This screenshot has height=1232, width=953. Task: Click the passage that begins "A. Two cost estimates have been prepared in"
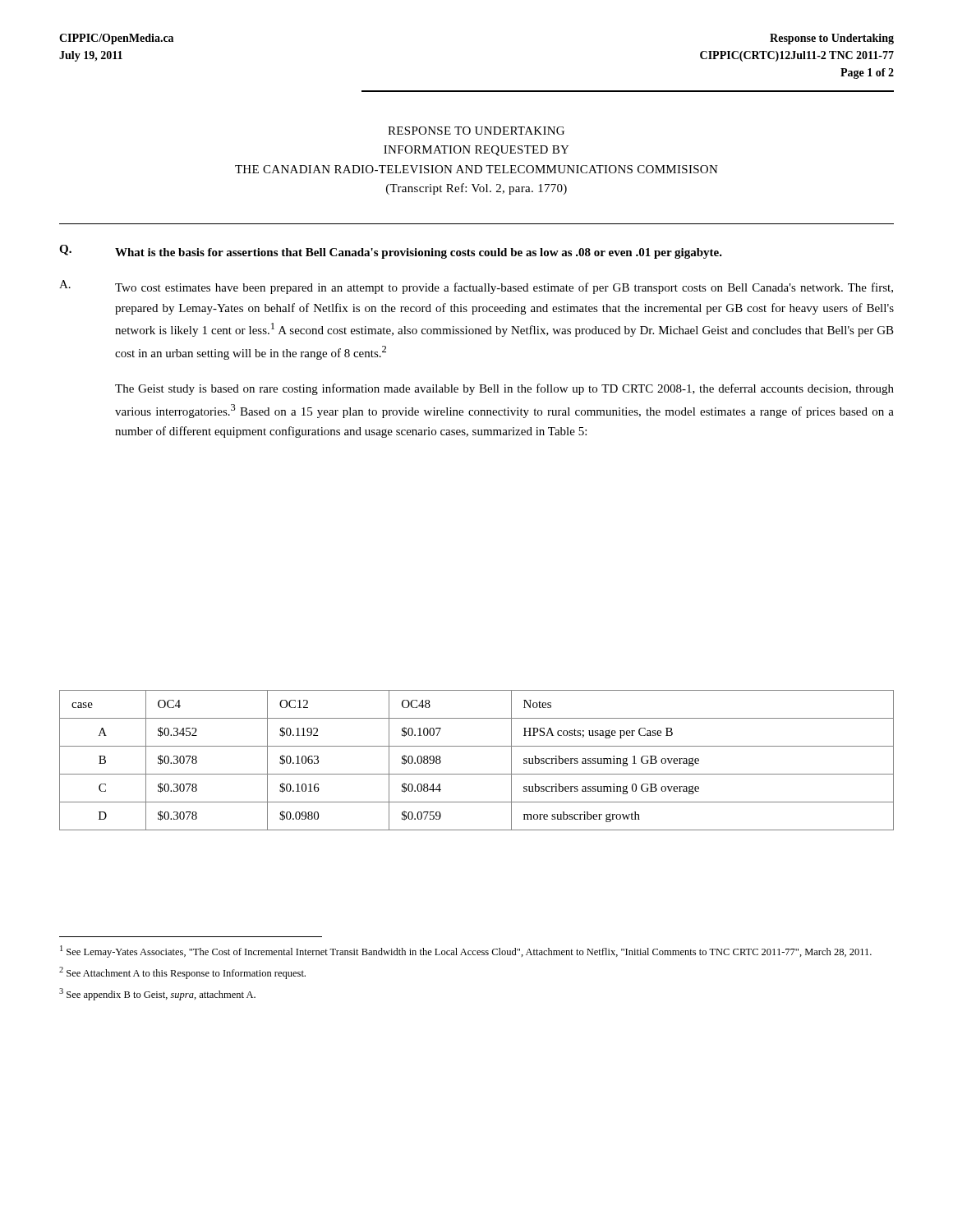(476, 287)
